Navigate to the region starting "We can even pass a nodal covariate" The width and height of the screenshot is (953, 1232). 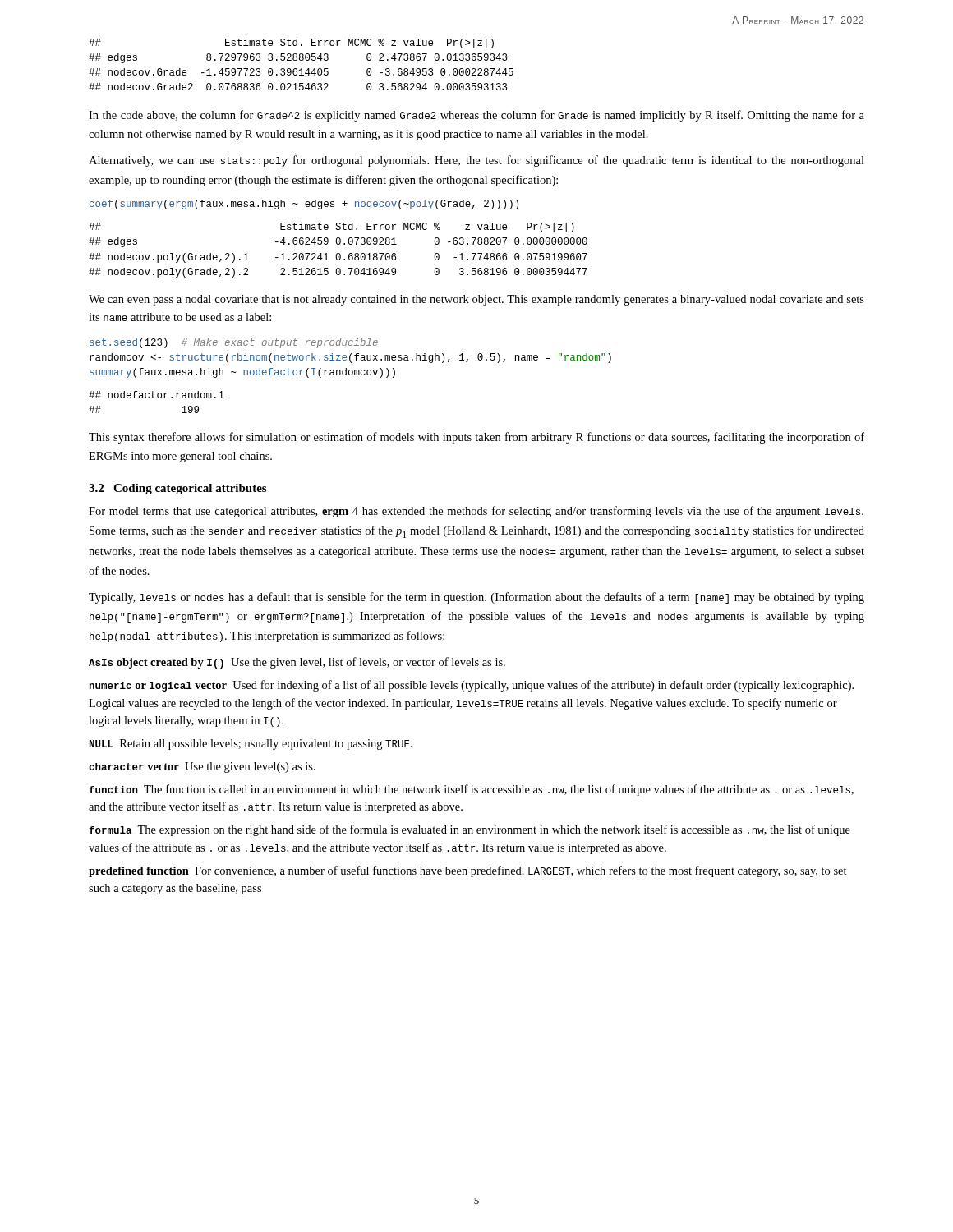(x=476, y=309)
